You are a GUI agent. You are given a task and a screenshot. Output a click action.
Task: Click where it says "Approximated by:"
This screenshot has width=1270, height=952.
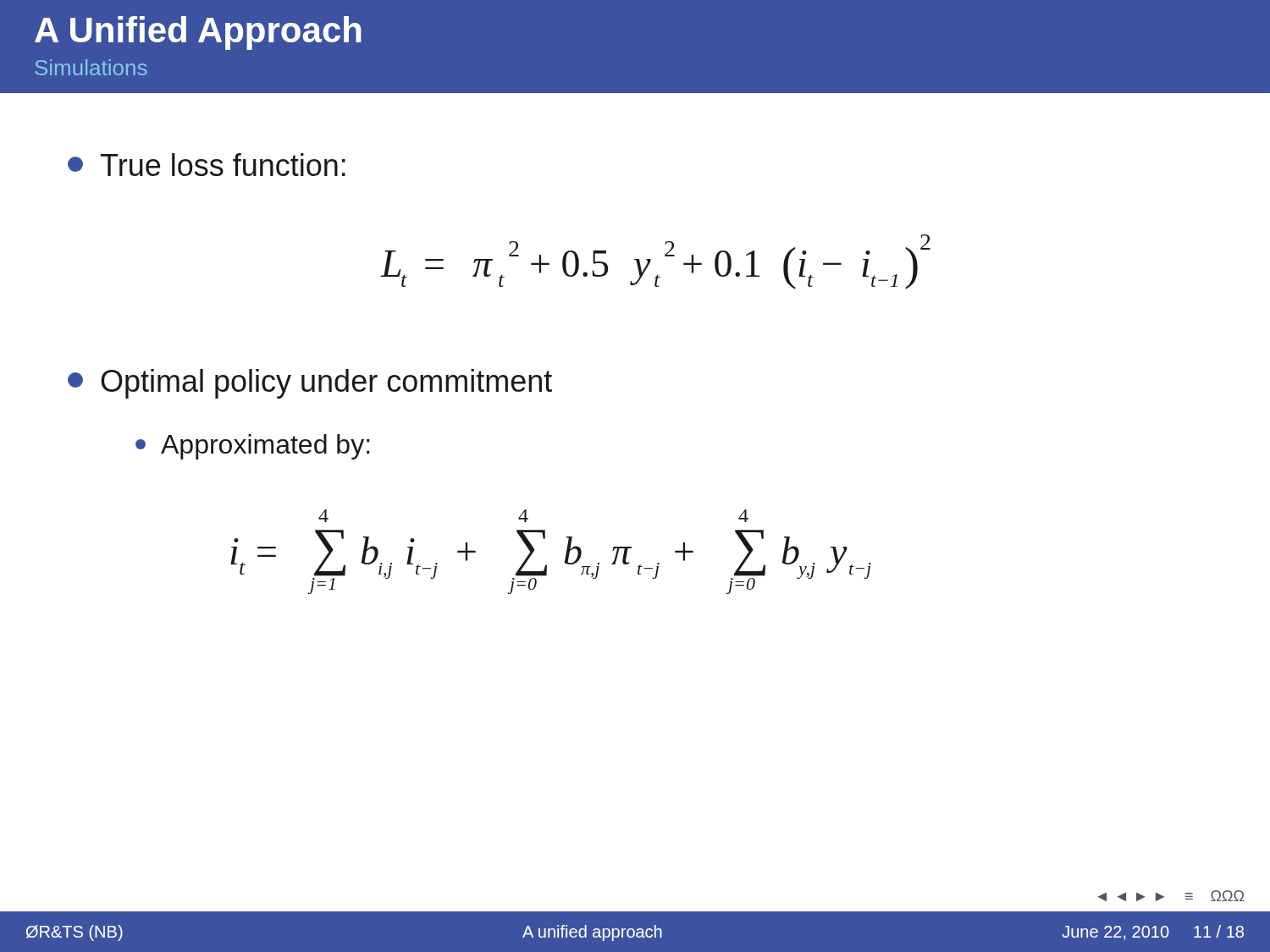254,445
